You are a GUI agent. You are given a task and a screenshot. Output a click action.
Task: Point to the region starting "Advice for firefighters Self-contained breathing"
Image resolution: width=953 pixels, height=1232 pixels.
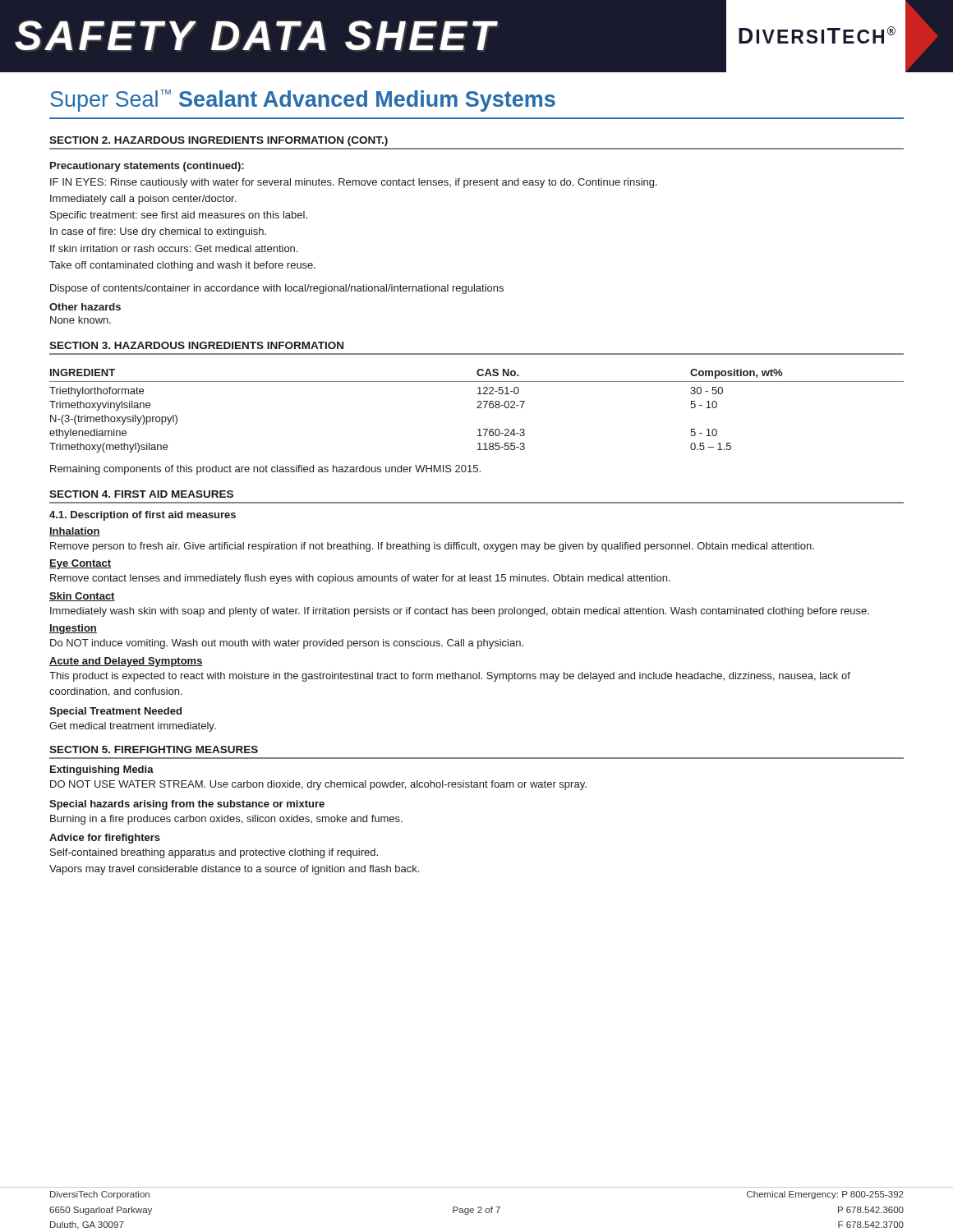(105, 839)
